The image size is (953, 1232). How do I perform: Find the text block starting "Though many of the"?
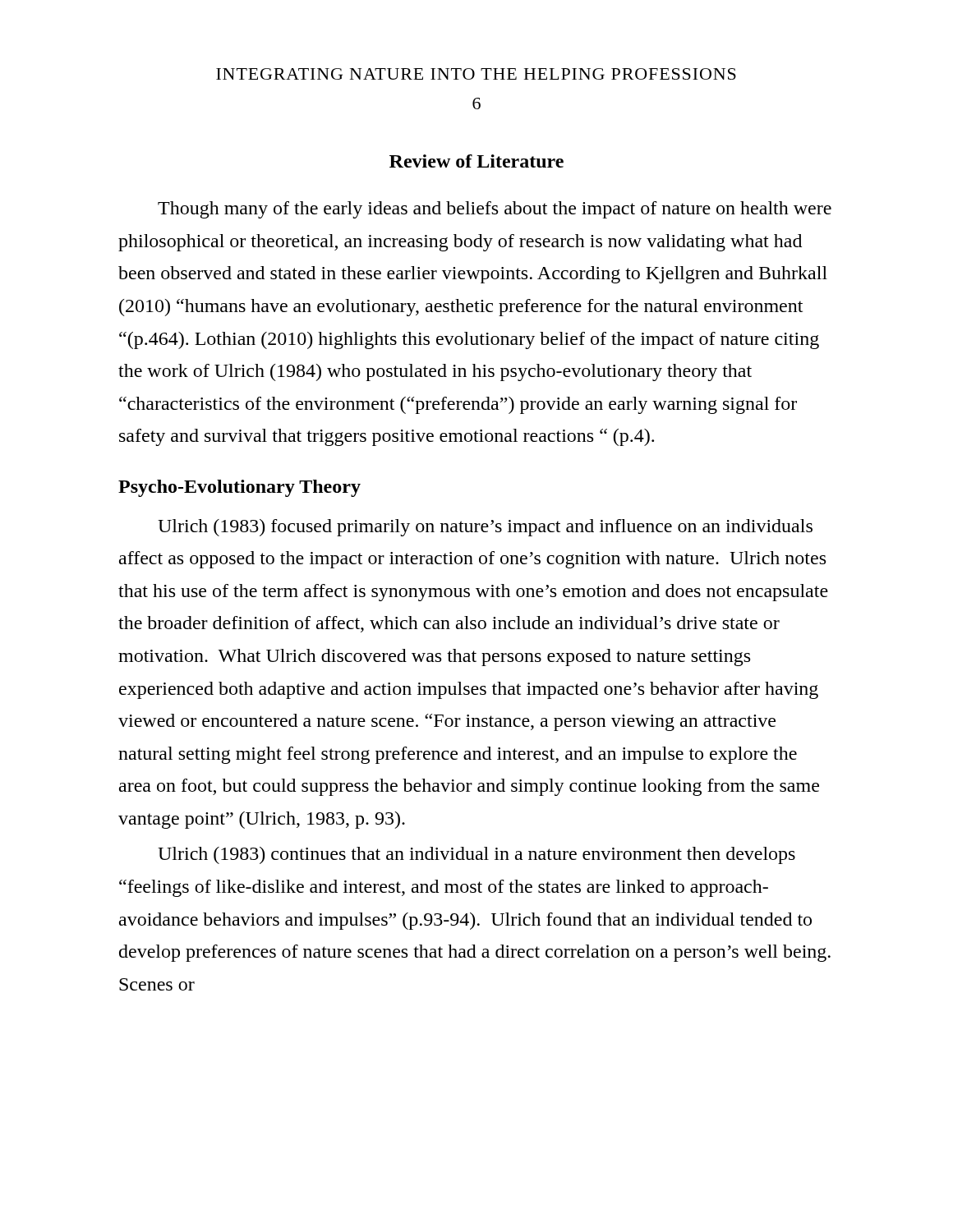pyautogui.click(x=476, y=322)
